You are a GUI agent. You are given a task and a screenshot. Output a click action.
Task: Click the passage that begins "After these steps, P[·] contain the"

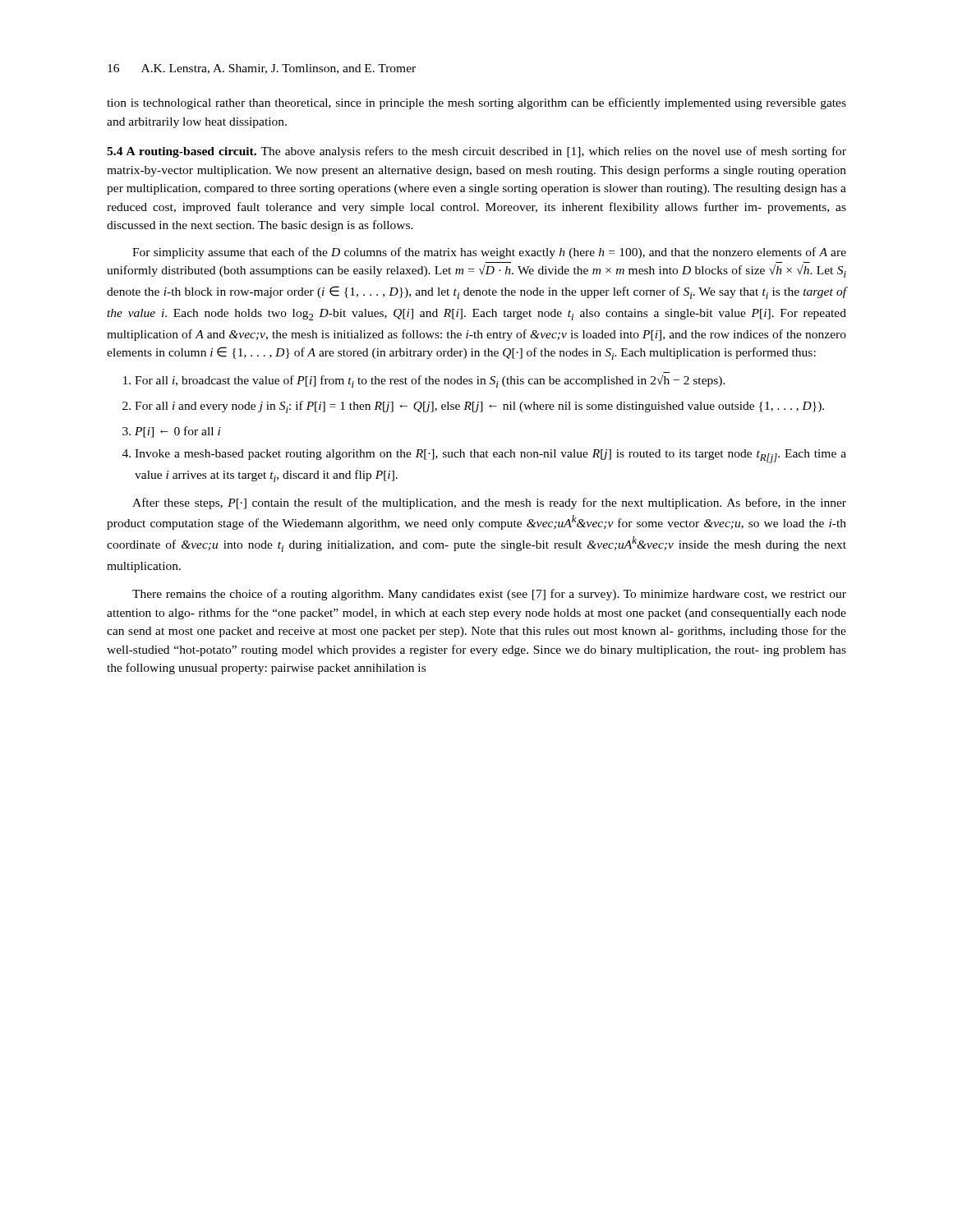476,534
